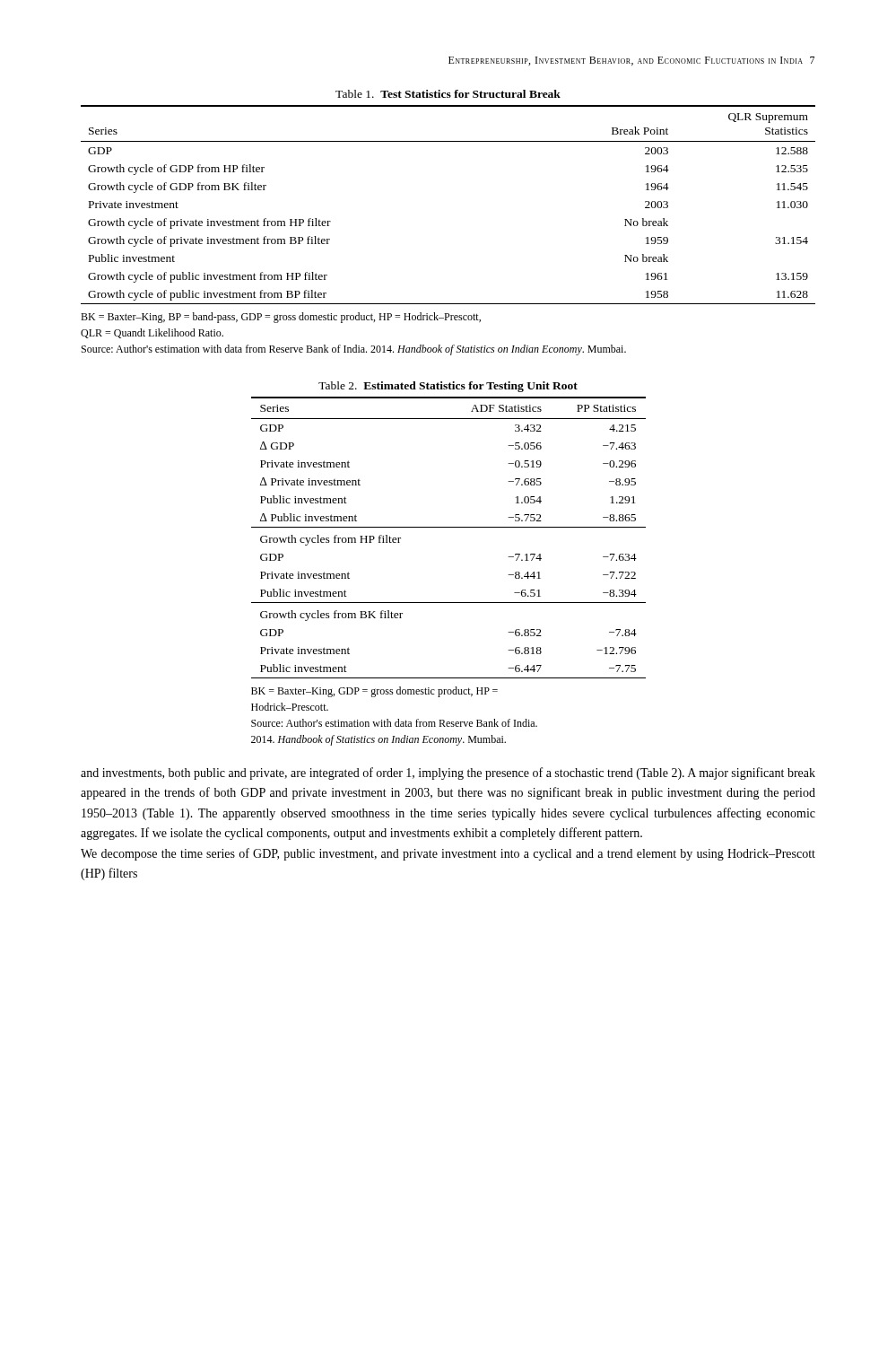Image resolution: width=896 pixels, height=1346 pixels.
Task: Select the caption that says "Table 2. Estimated Statistics for Testing Unit"
Action: (448, 385)
